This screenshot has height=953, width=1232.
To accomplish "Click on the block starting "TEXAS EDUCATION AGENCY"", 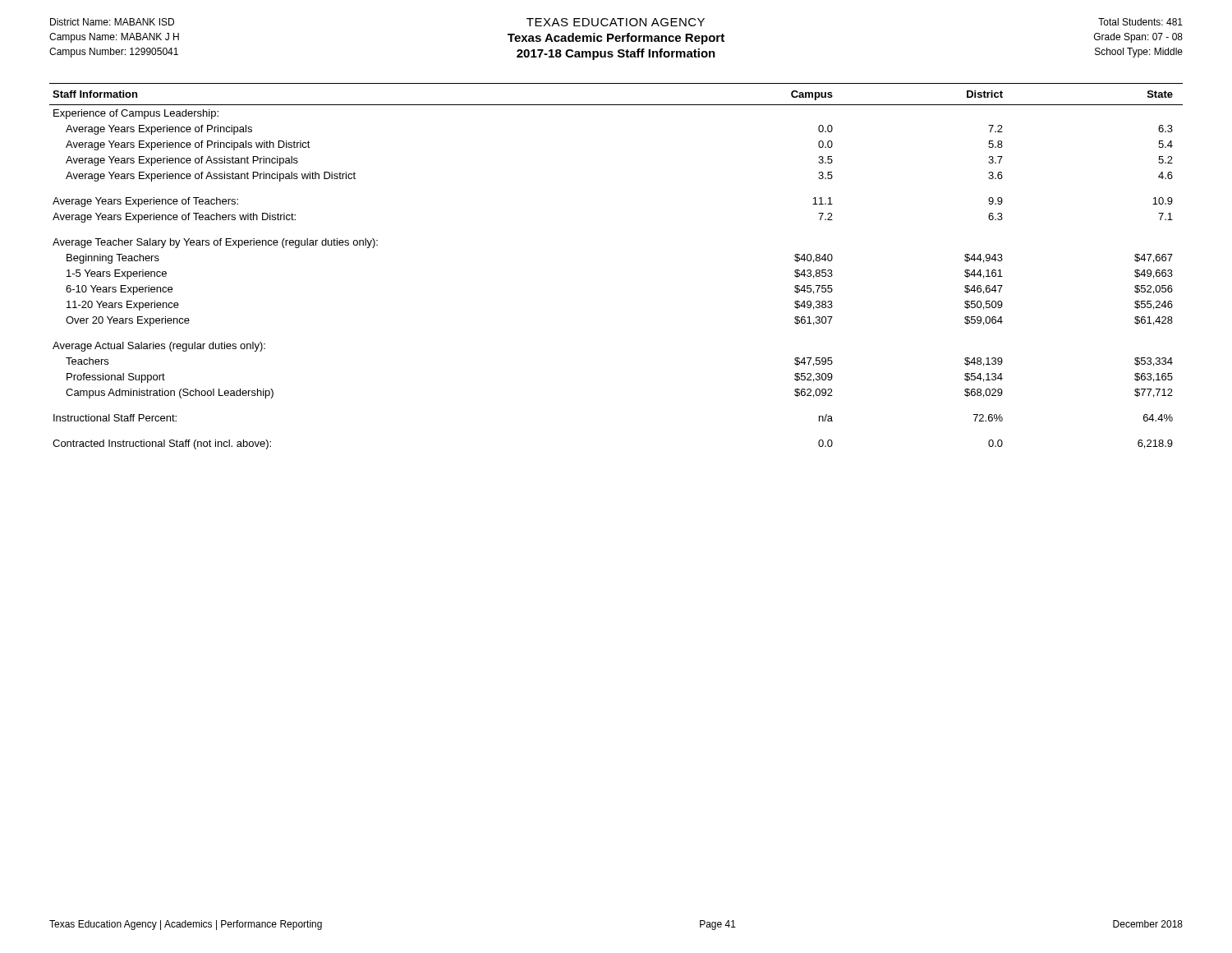I will click(x=616, y=37).
